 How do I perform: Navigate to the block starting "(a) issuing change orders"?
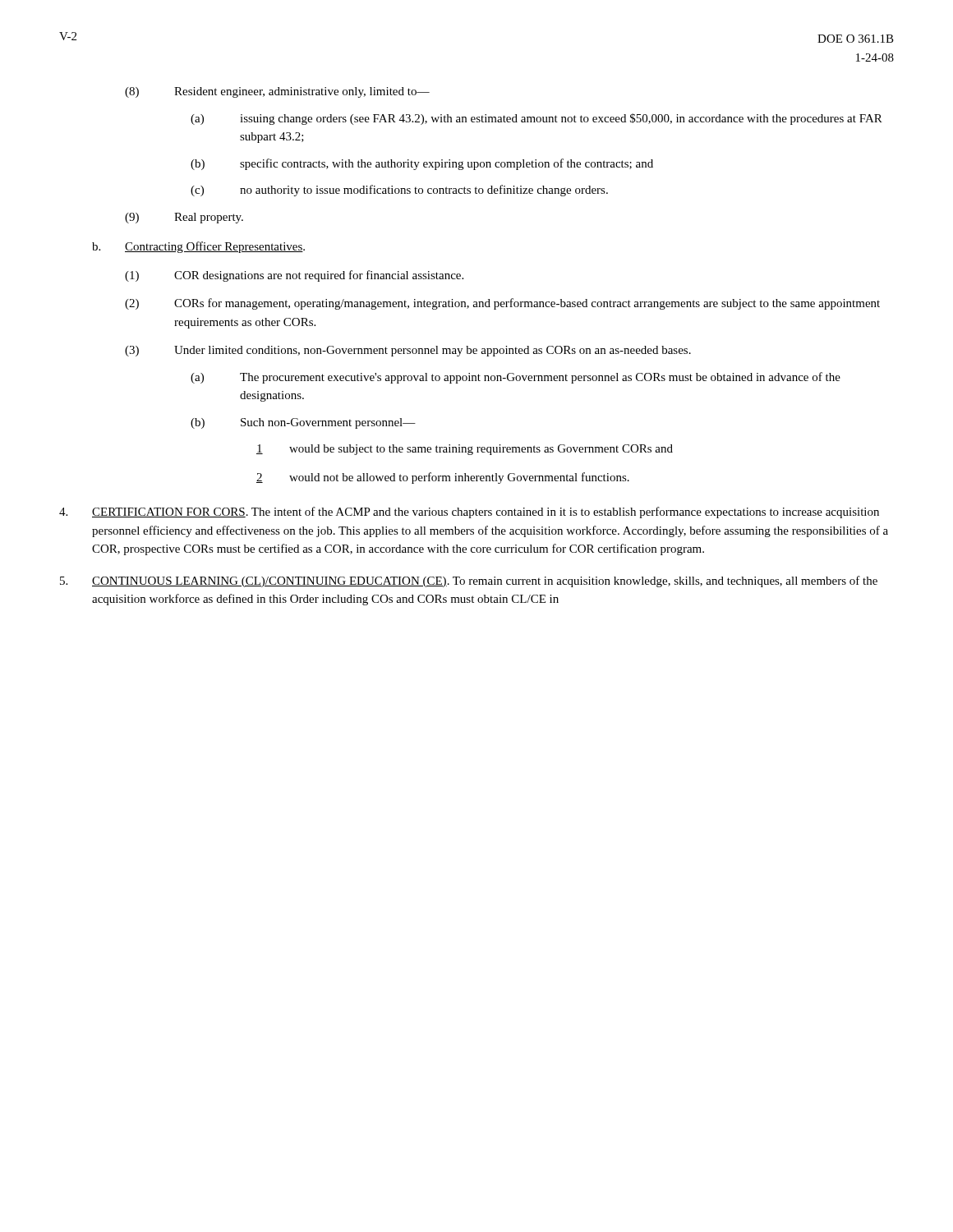[x=542, y=127]
